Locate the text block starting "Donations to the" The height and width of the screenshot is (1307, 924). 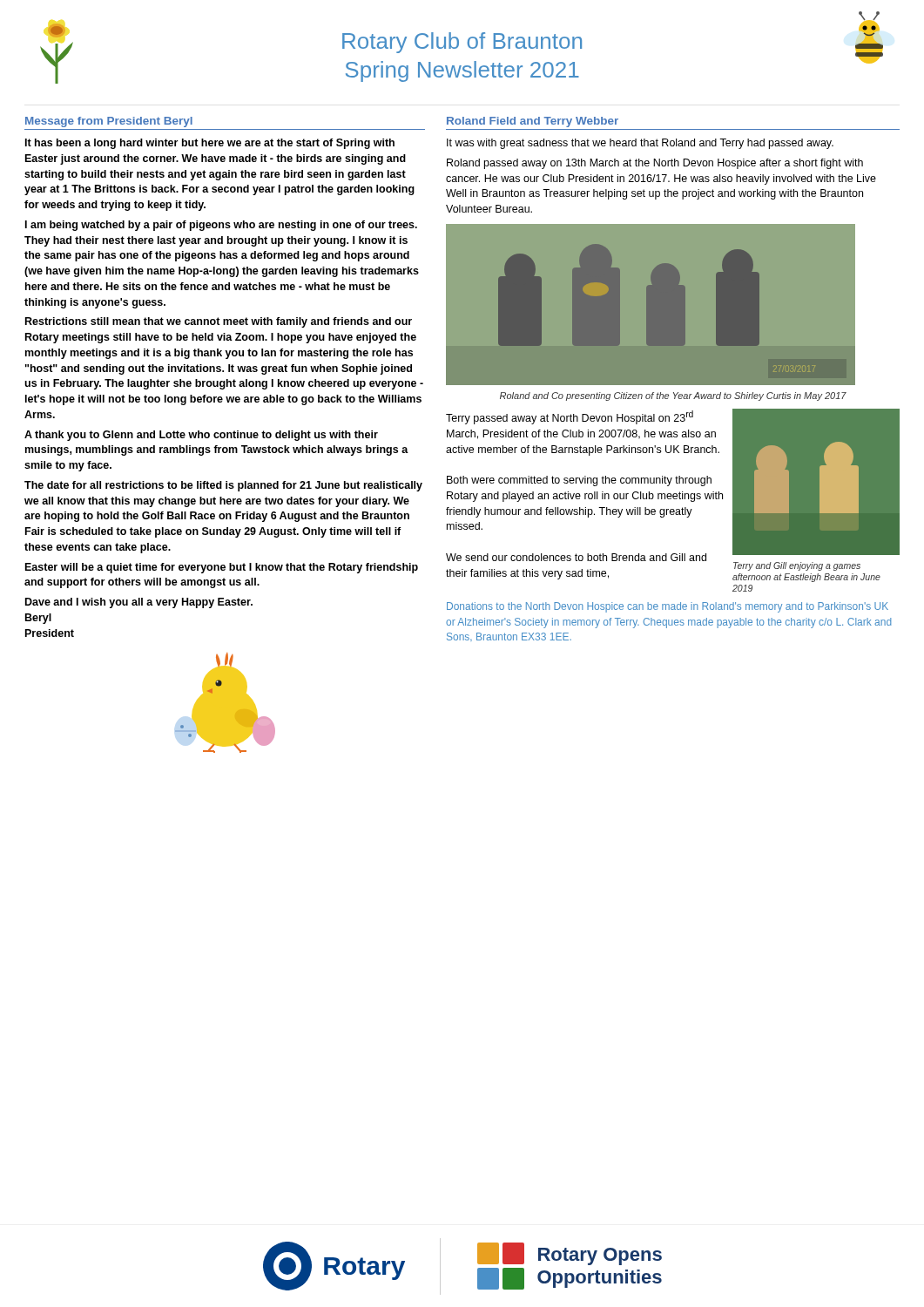[669, 622]
